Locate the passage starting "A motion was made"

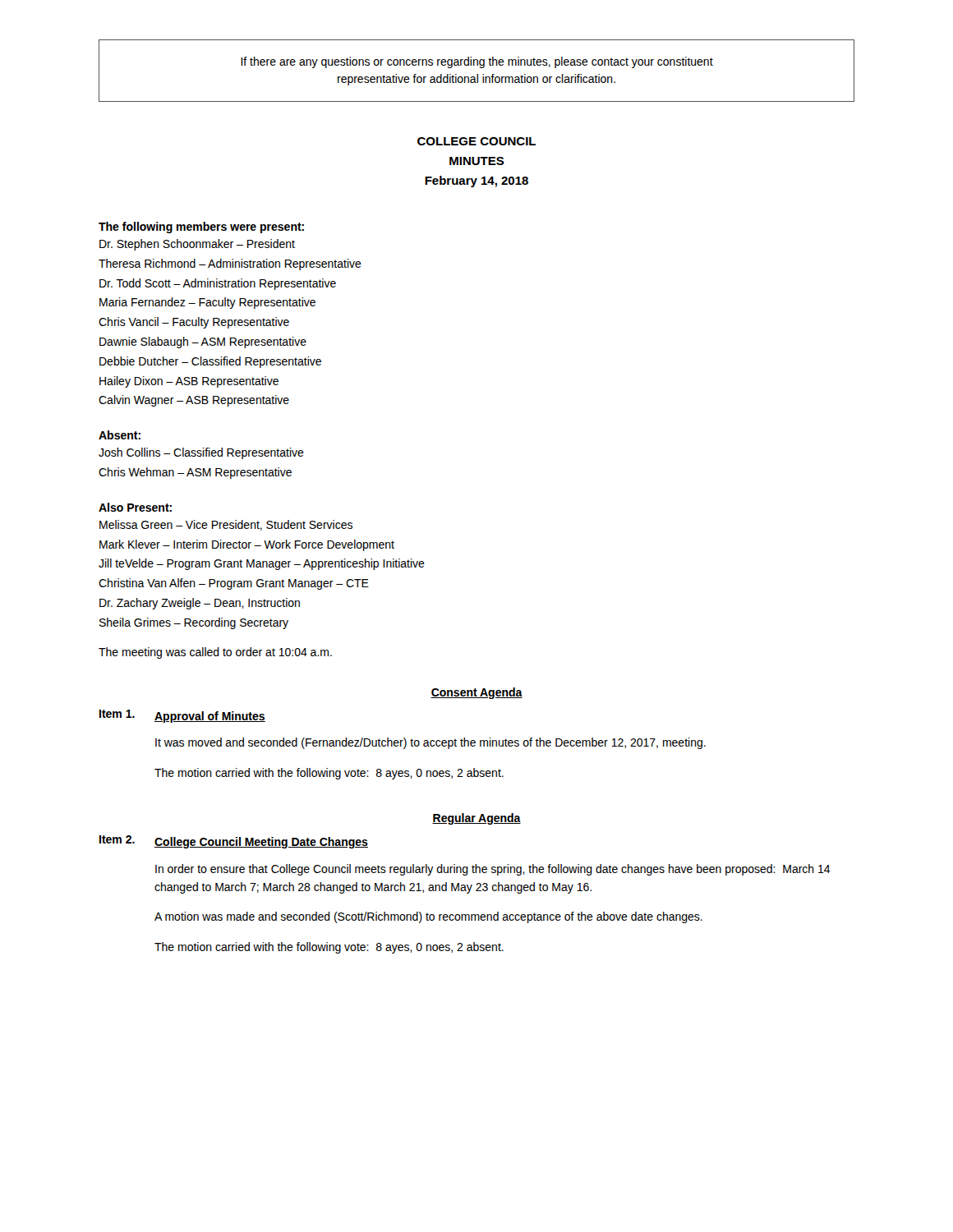[429, 917]
